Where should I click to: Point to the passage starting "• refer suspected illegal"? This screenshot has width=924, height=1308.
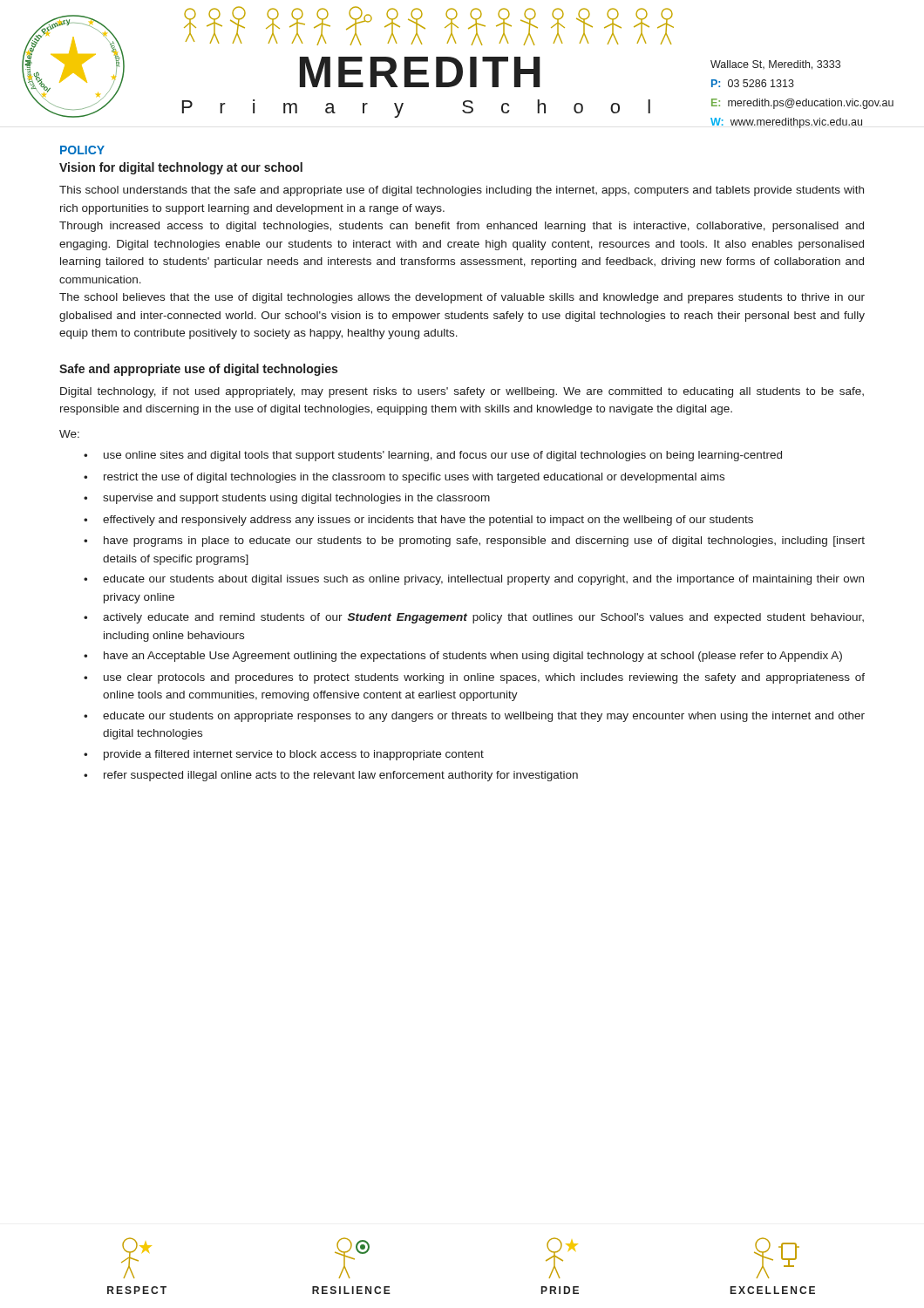(x=331, y=776)
